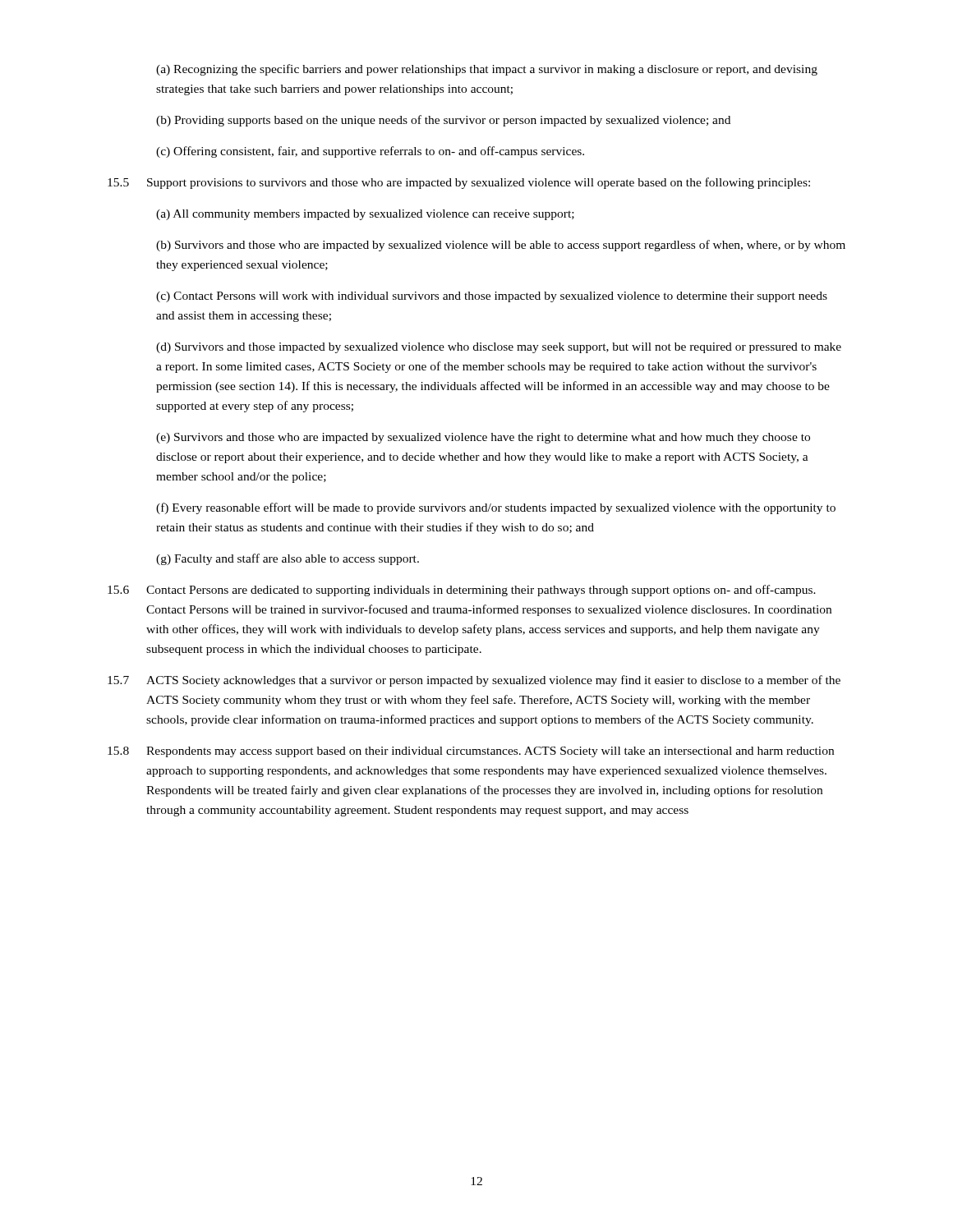Image resolution: width=953 pixels, height=1232 pixels.
Task: Select the text block starting "(e) Survivors and those who"
Action: click(x=483, y=456)
